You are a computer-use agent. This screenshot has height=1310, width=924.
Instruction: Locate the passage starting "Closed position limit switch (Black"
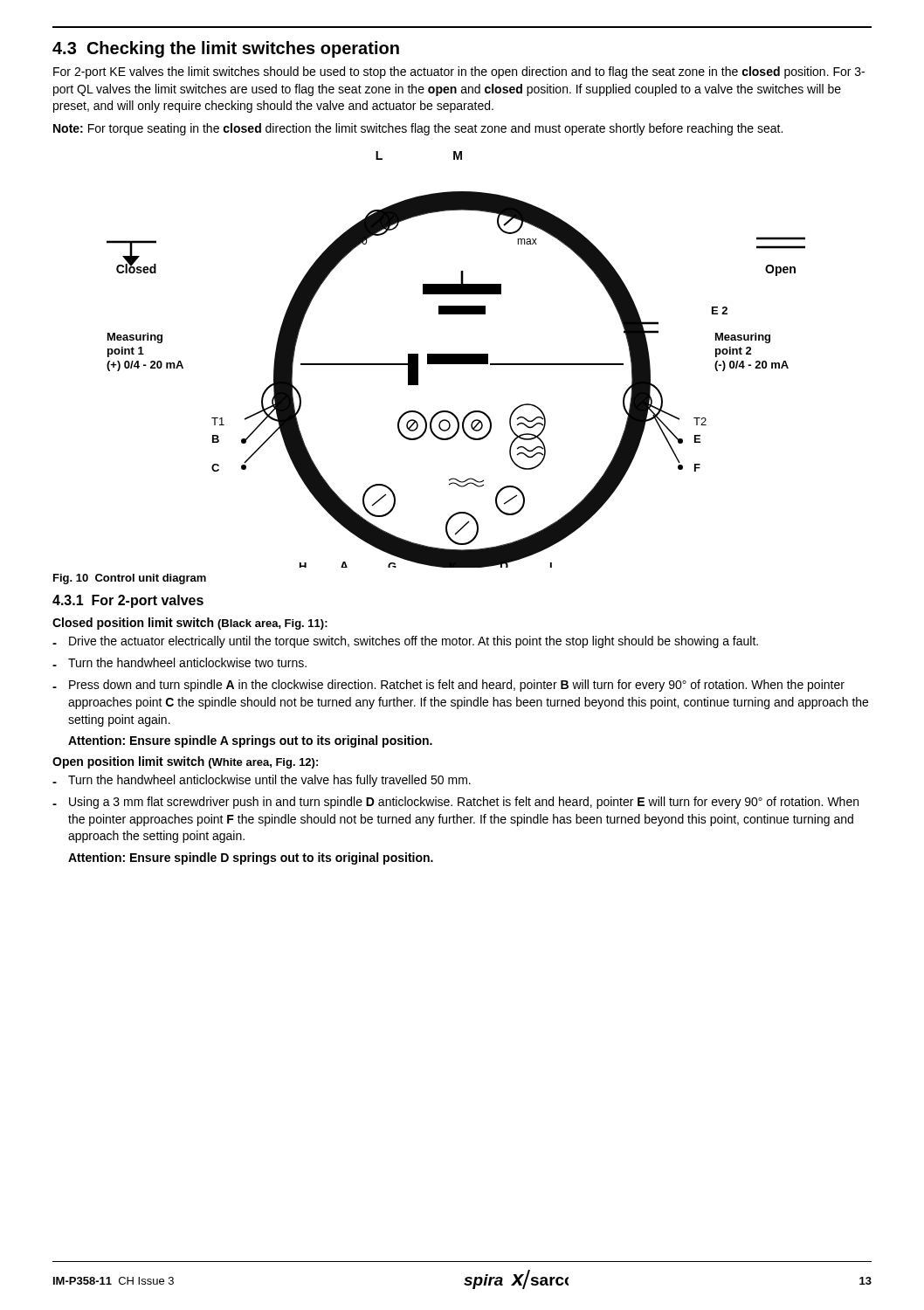coord(190,624)
